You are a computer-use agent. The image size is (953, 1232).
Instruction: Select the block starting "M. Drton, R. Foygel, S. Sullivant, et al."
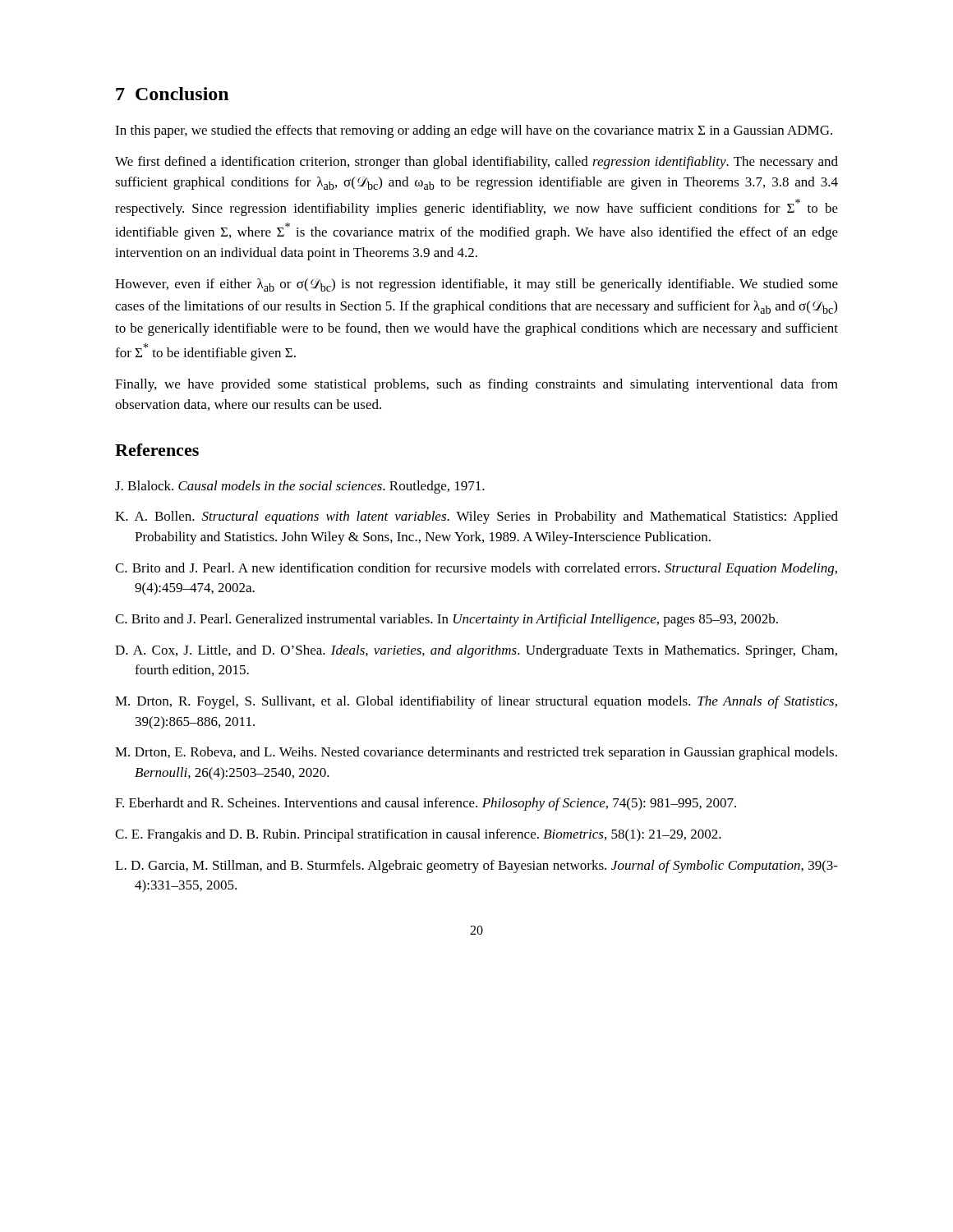(x=476, y=712)
